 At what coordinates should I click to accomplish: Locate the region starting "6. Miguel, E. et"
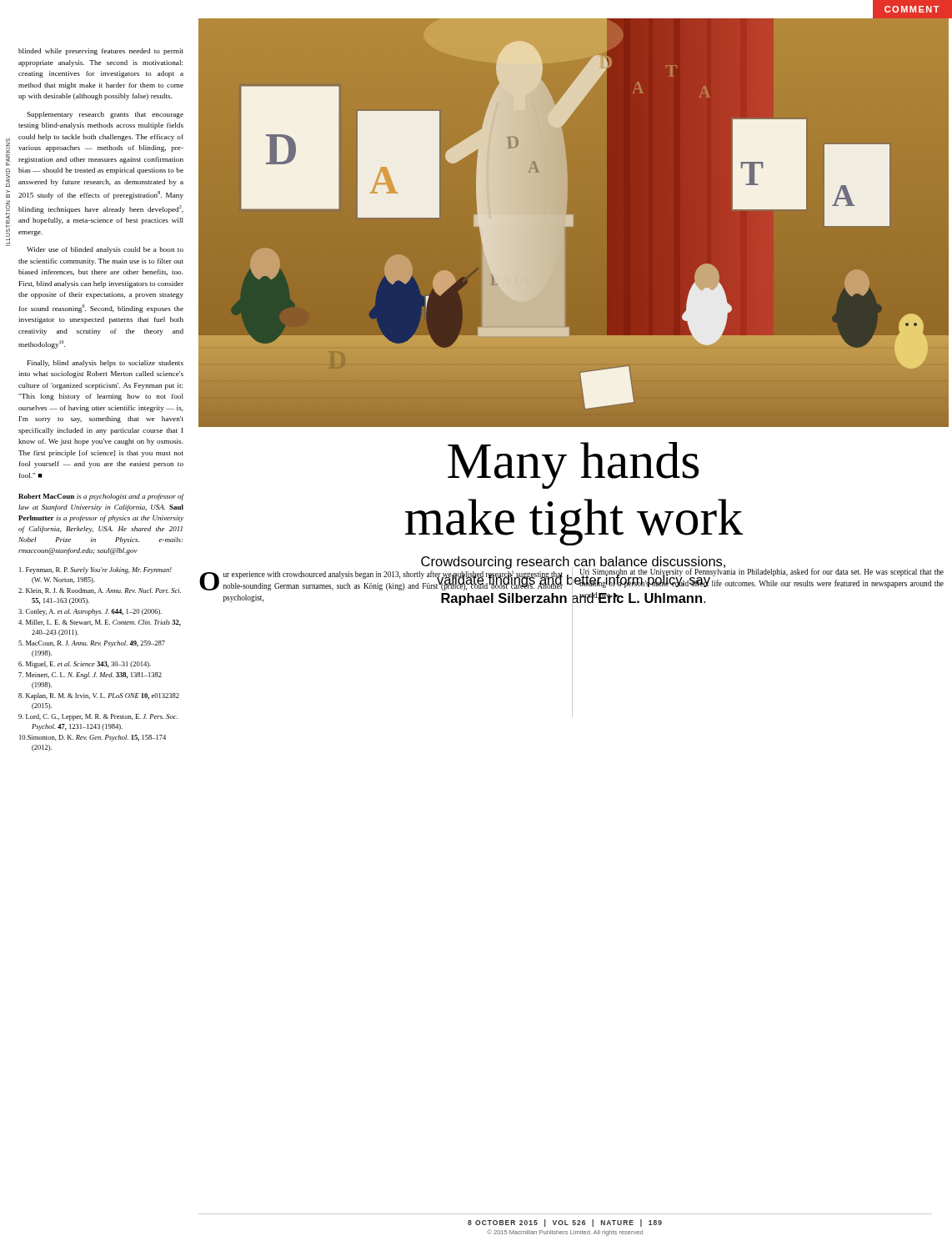(x=85, y=664)
